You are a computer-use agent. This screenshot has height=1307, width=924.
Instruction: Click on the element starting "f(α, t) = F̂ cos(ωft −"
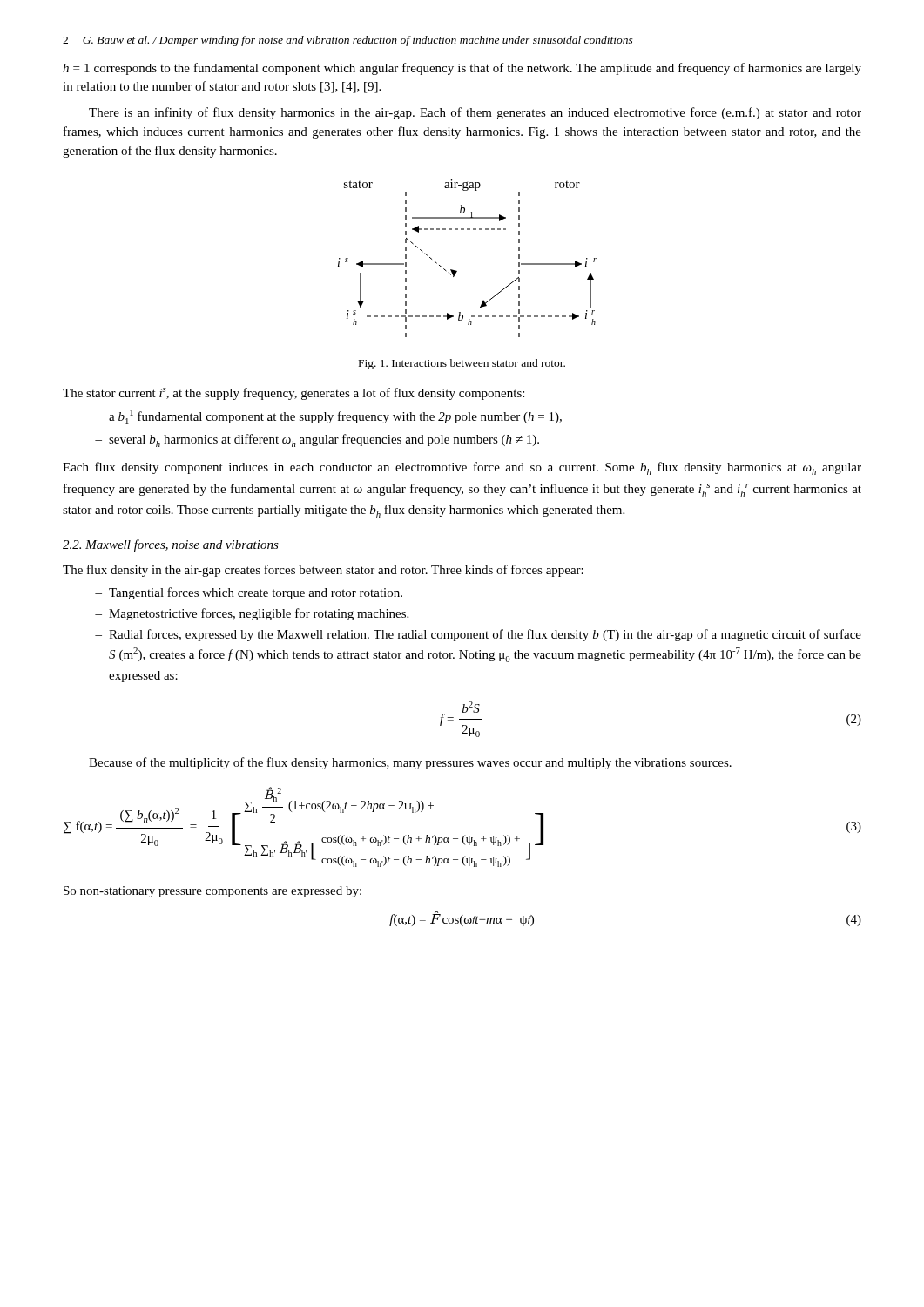(x=461, y=918)
